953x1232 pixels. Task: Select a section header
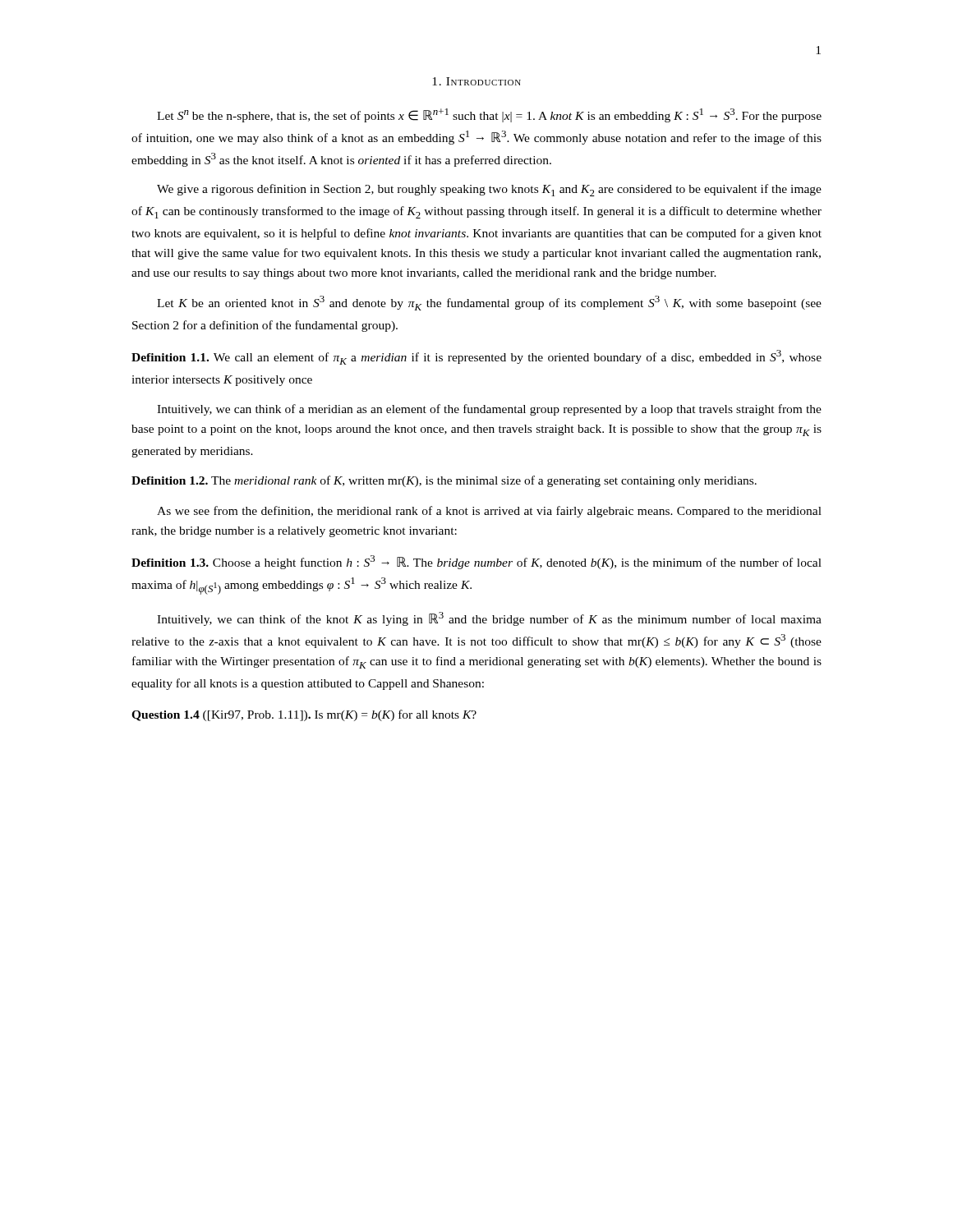(476, 81)
